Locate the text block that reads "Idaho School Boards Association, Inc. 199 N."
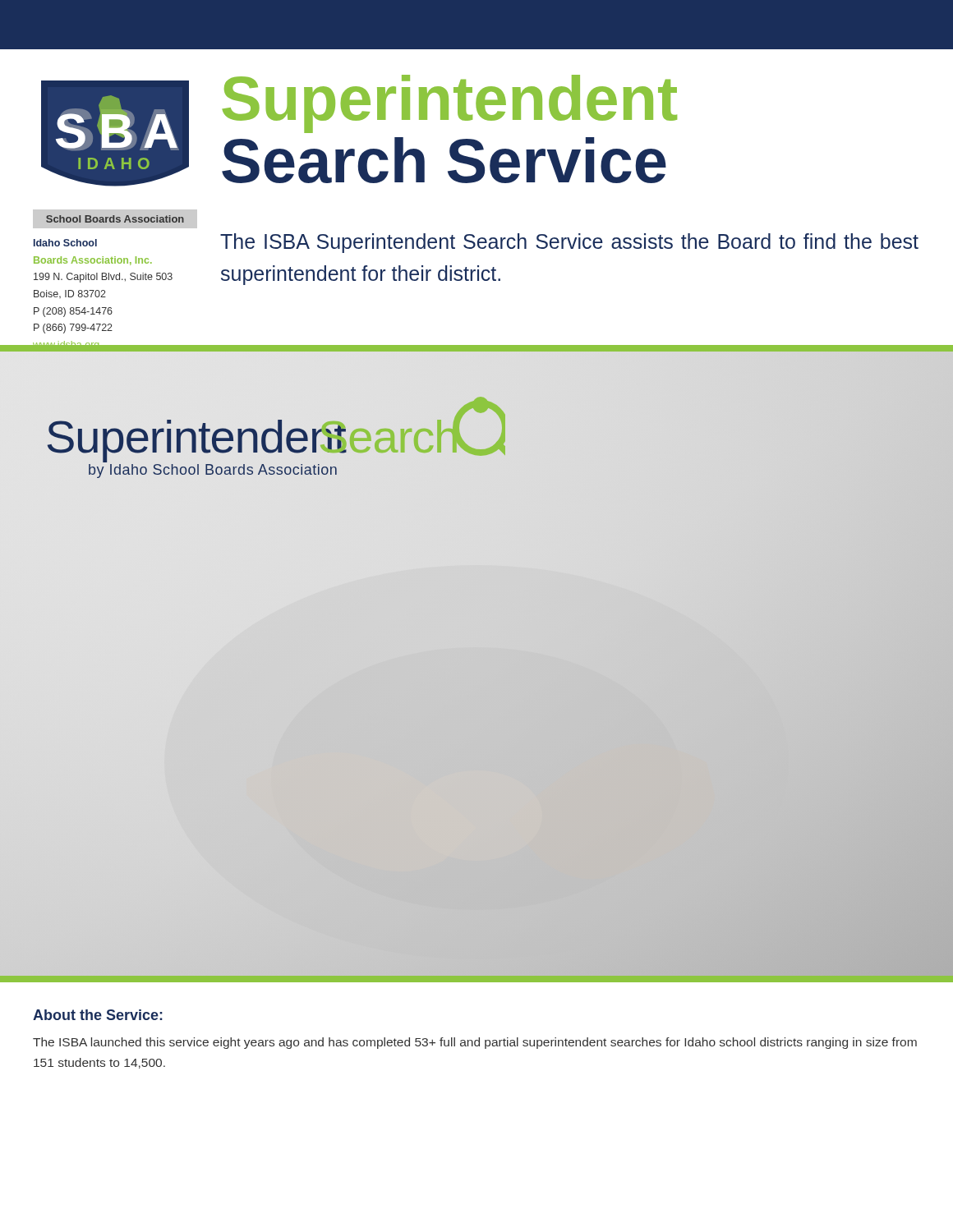Image resolution: width=953 pixels, height=1232 pixels. [103, 294]
